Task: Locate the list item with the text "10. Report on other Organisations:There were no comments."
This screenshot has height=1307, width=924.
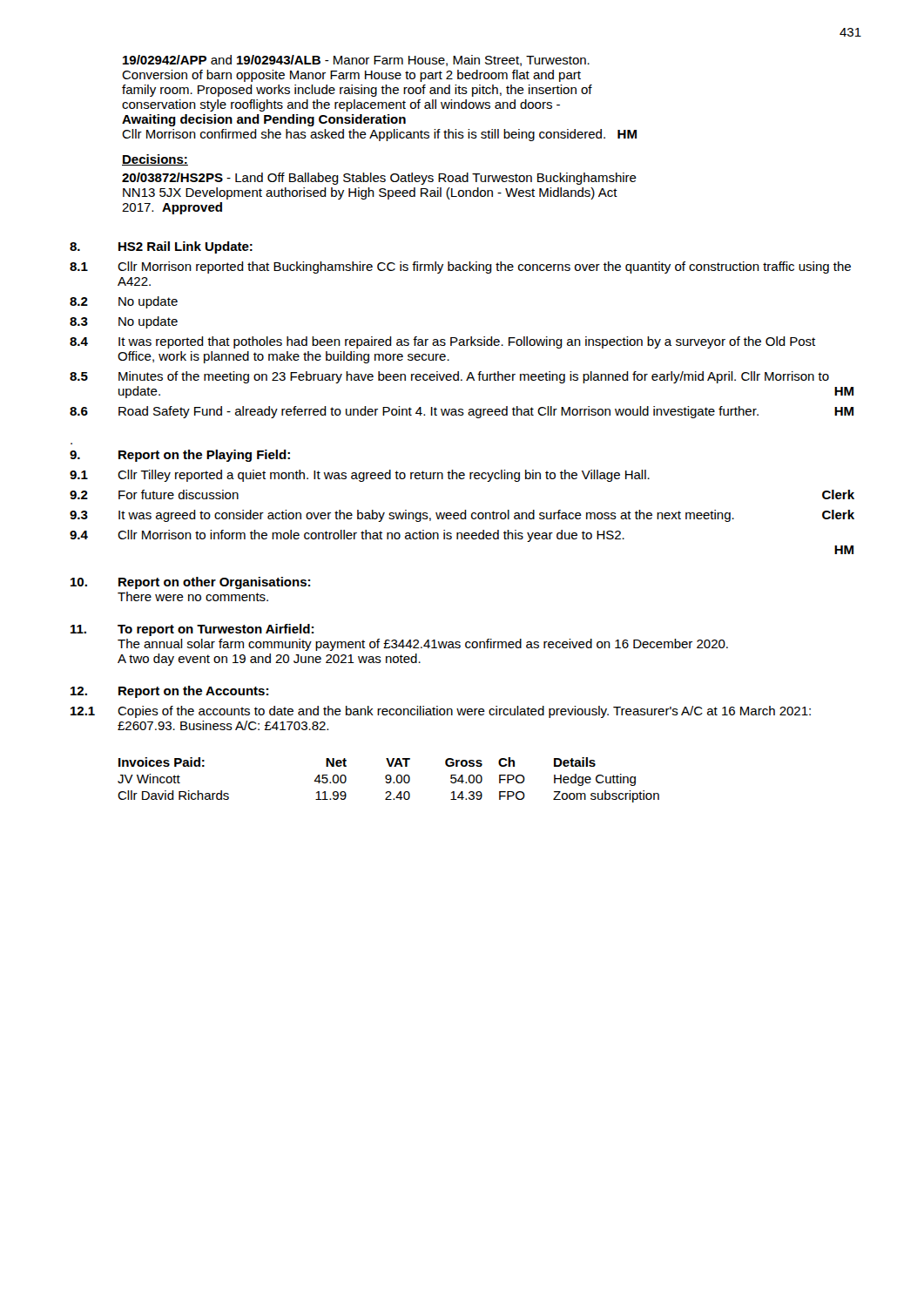Action: pos(190,583)
